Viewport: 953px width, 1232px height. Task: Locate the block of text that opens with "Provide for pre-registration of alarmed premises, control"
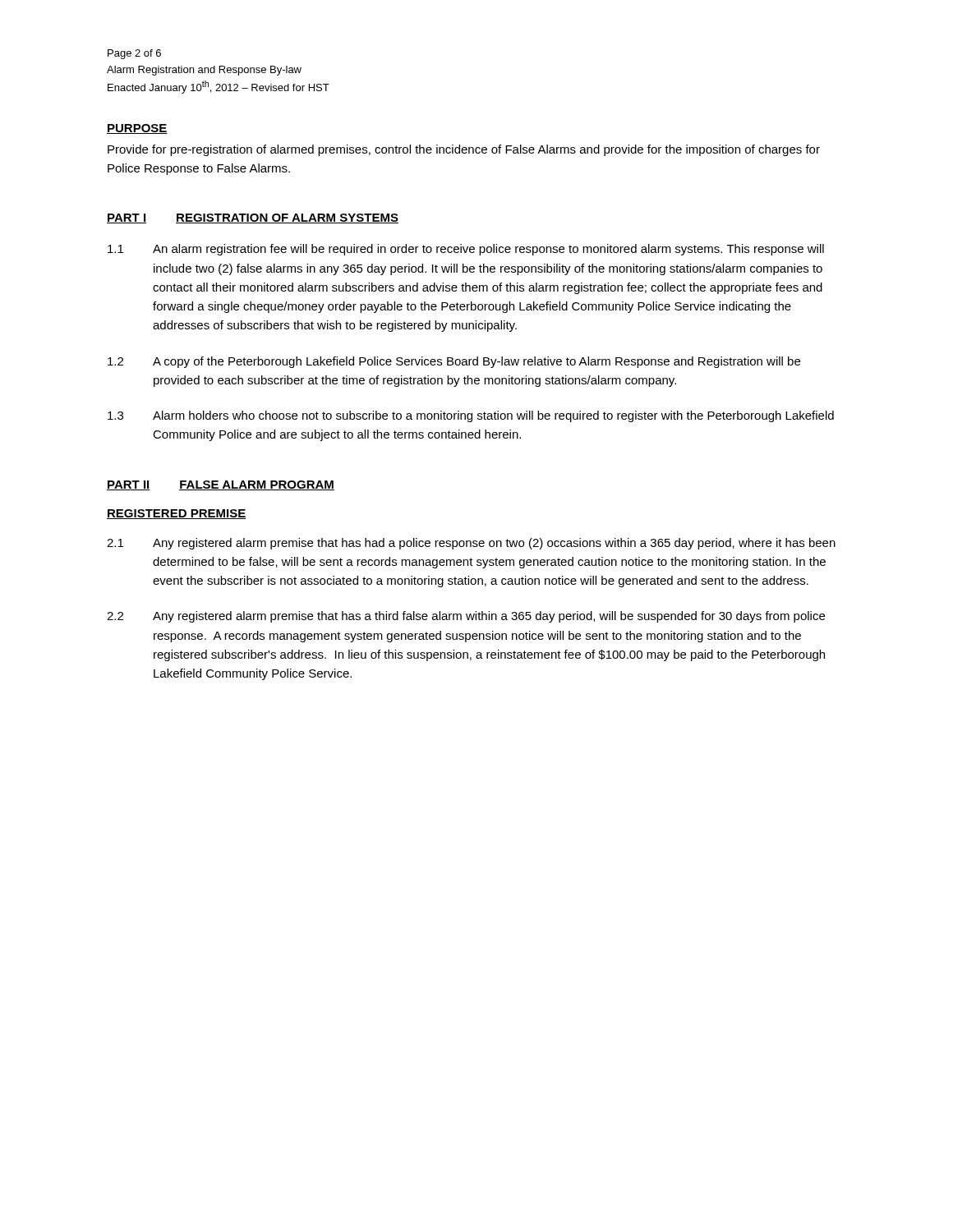point(463,158)
